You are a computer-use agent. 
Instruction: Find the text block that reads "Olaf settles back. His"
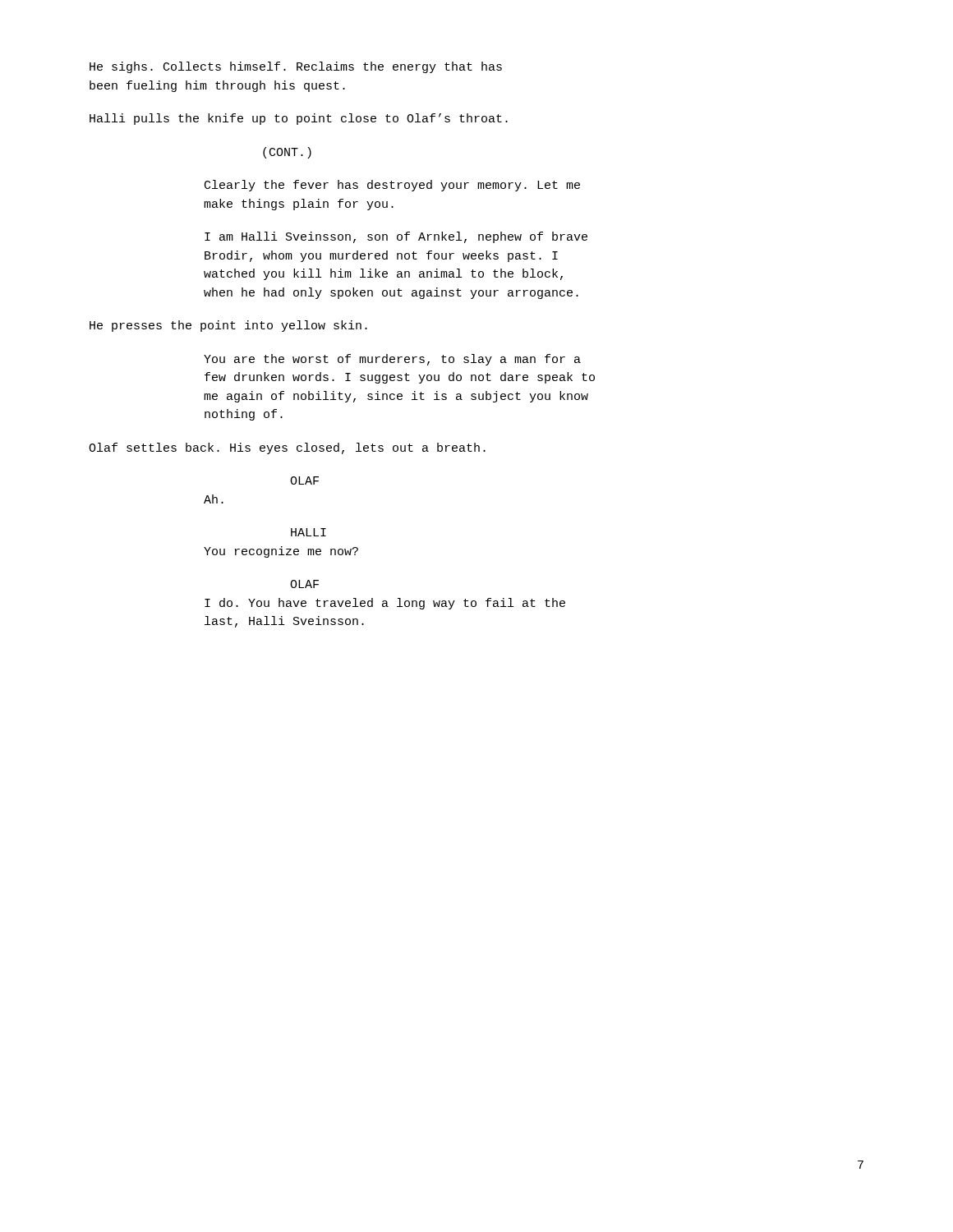pos(288,448)
